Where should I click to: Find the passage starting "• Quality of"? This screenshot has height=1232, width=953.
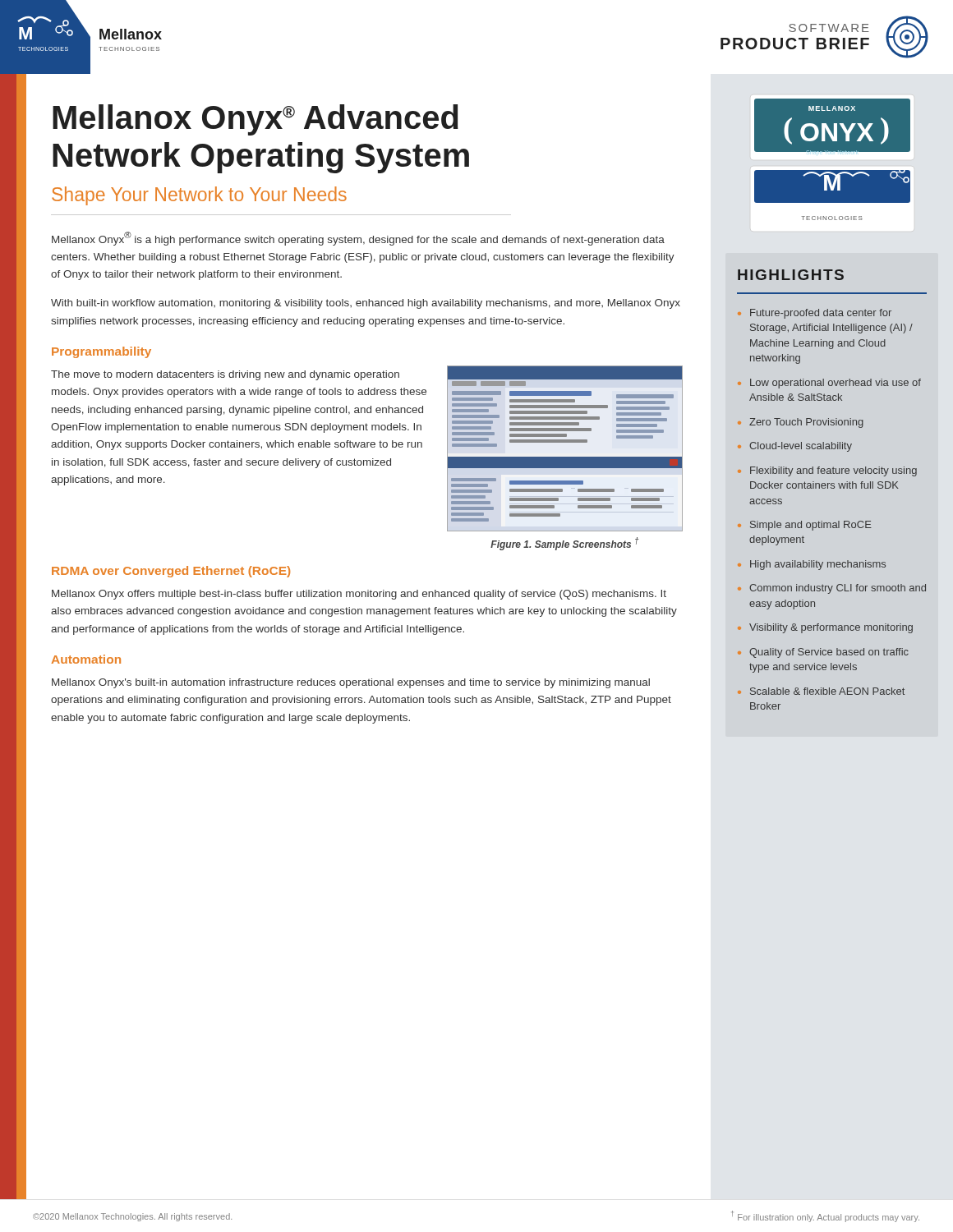point(832,660)
